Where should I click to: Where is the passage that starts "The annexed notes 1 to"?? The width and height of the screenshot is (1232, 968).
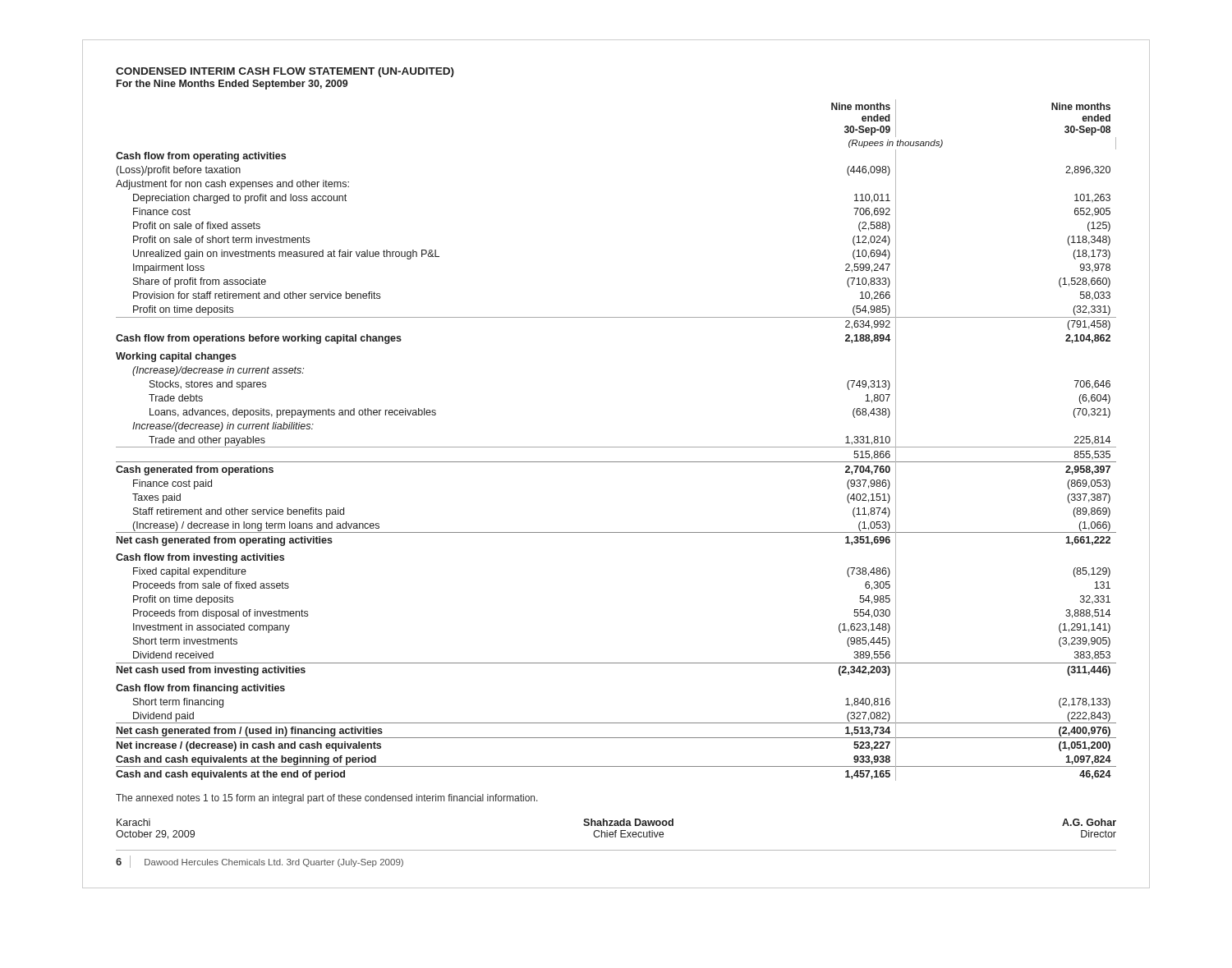[x=327, y=798]
